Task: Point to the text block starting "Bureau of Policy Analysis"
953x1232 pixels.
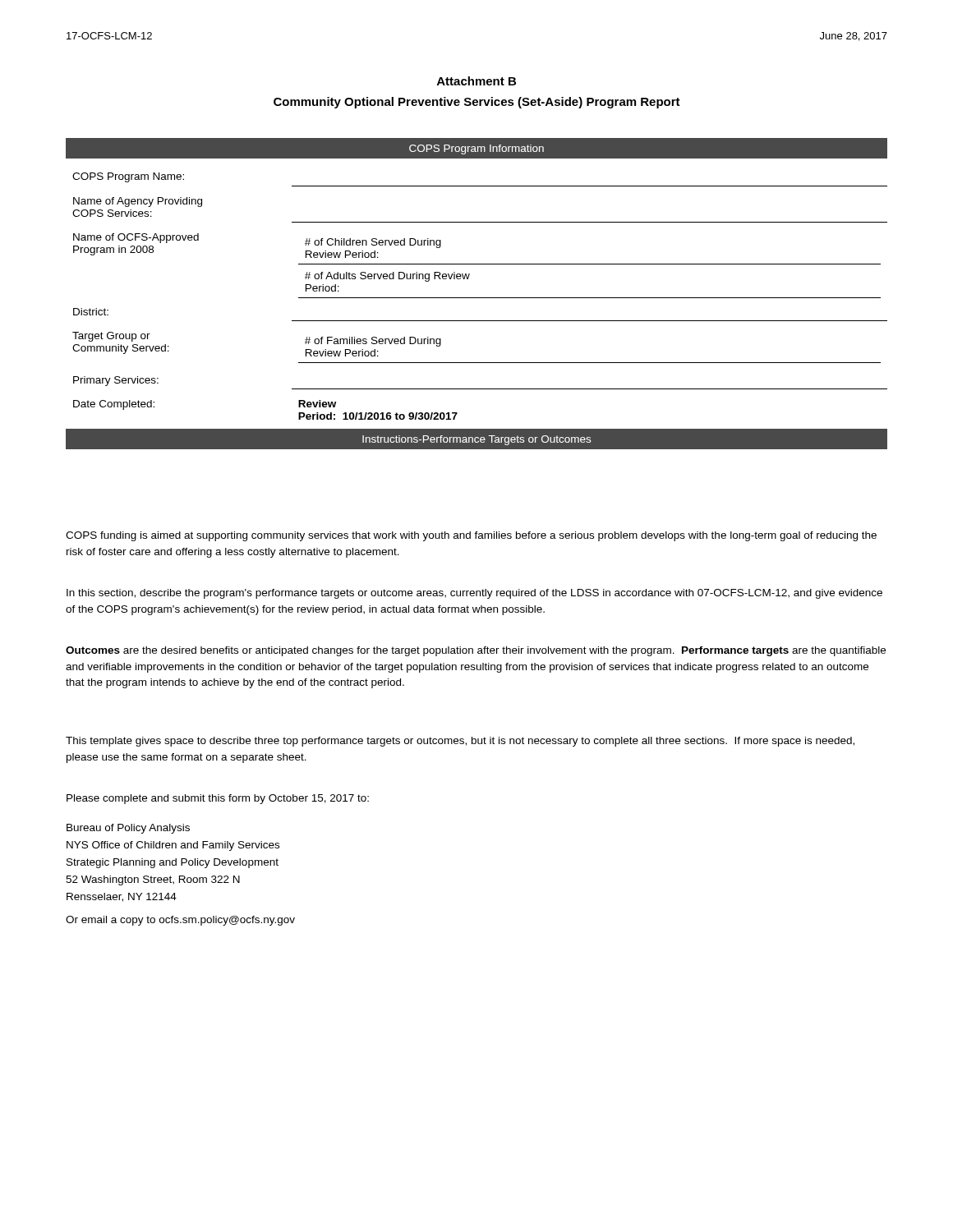Action: (173, 862)
